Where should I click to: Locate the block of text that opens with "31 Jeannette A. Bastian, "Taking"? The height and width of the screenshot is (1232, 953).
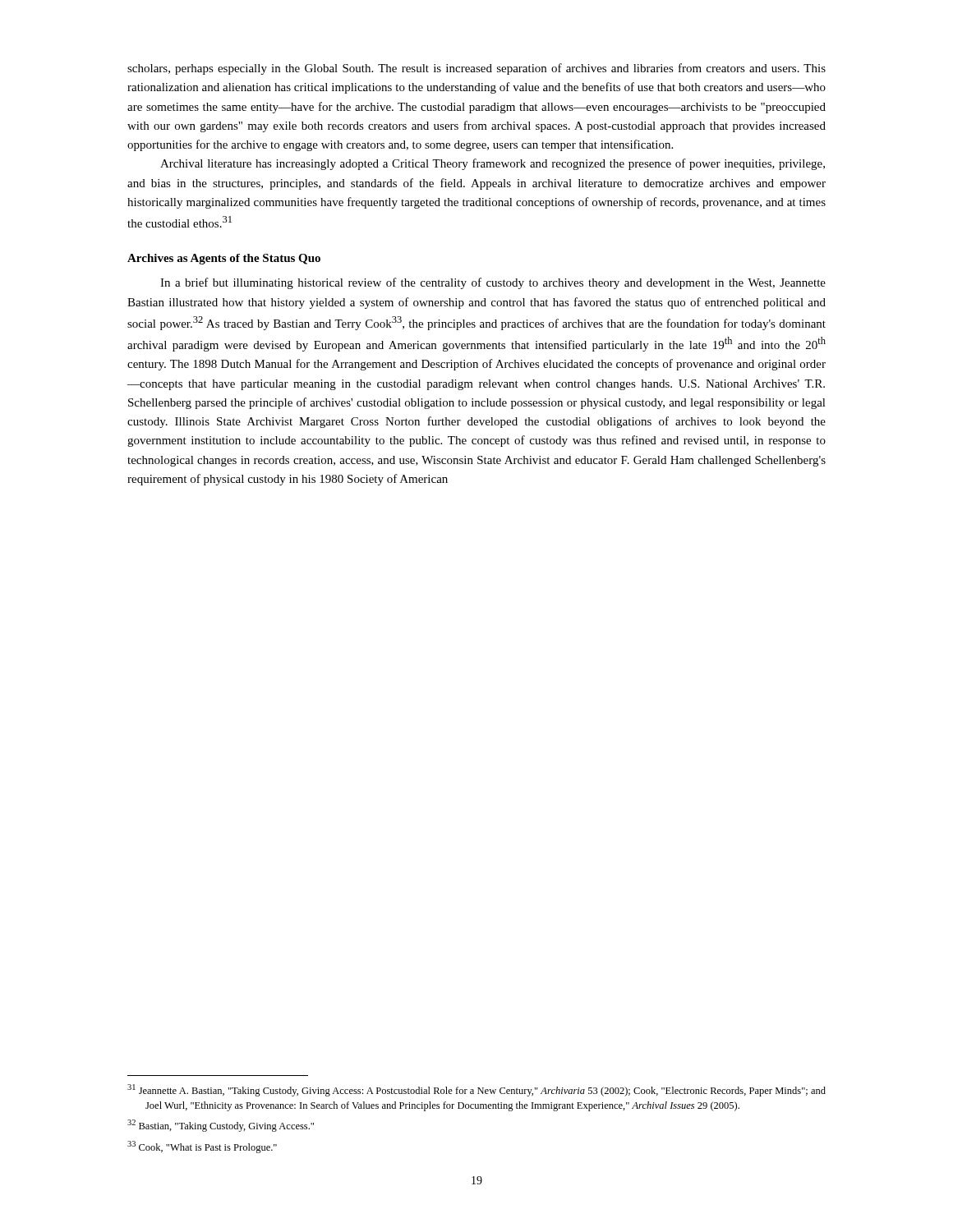(x=476, y=1097)
